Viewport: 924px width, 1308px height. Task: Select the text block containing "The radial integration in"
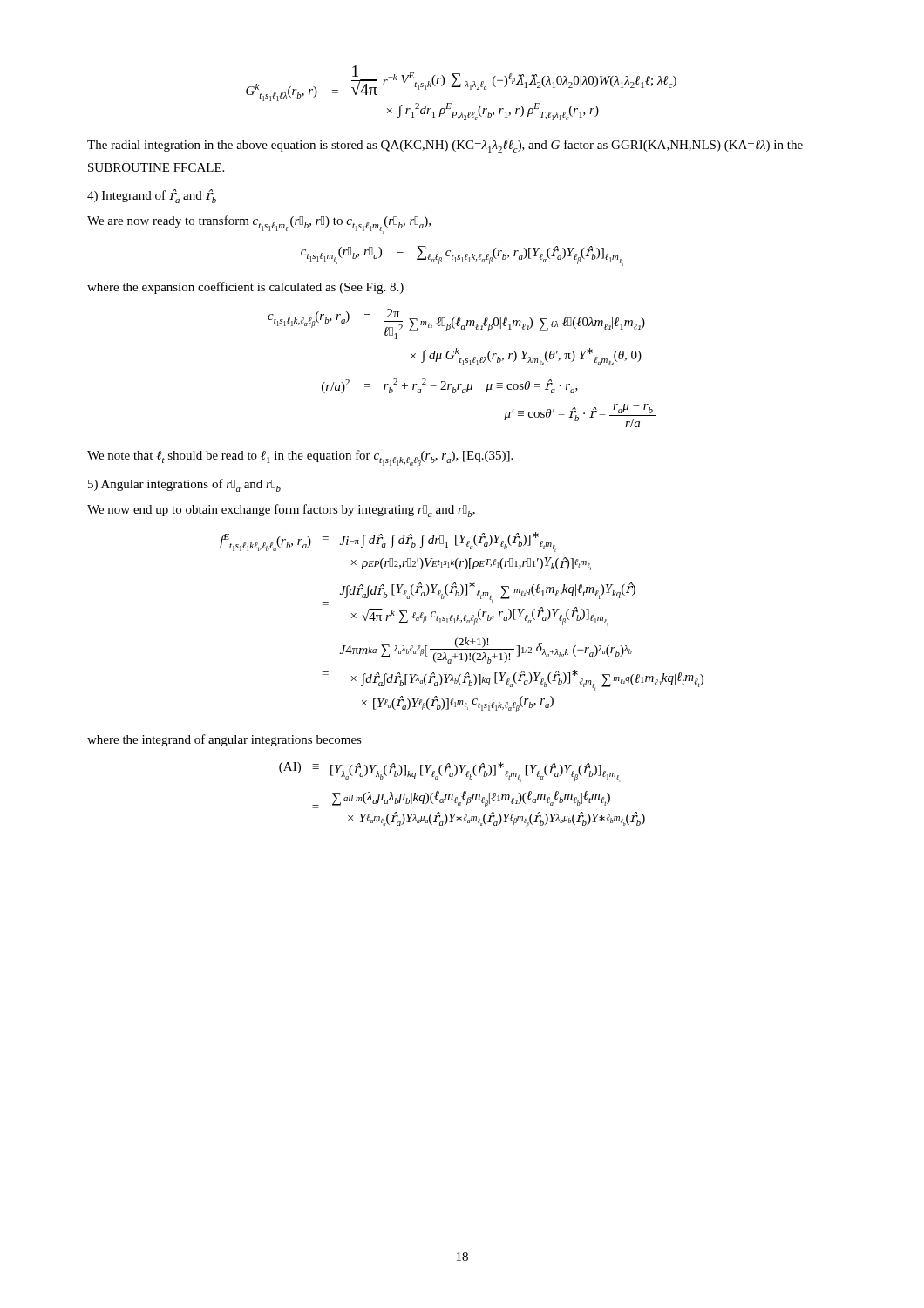445,156
